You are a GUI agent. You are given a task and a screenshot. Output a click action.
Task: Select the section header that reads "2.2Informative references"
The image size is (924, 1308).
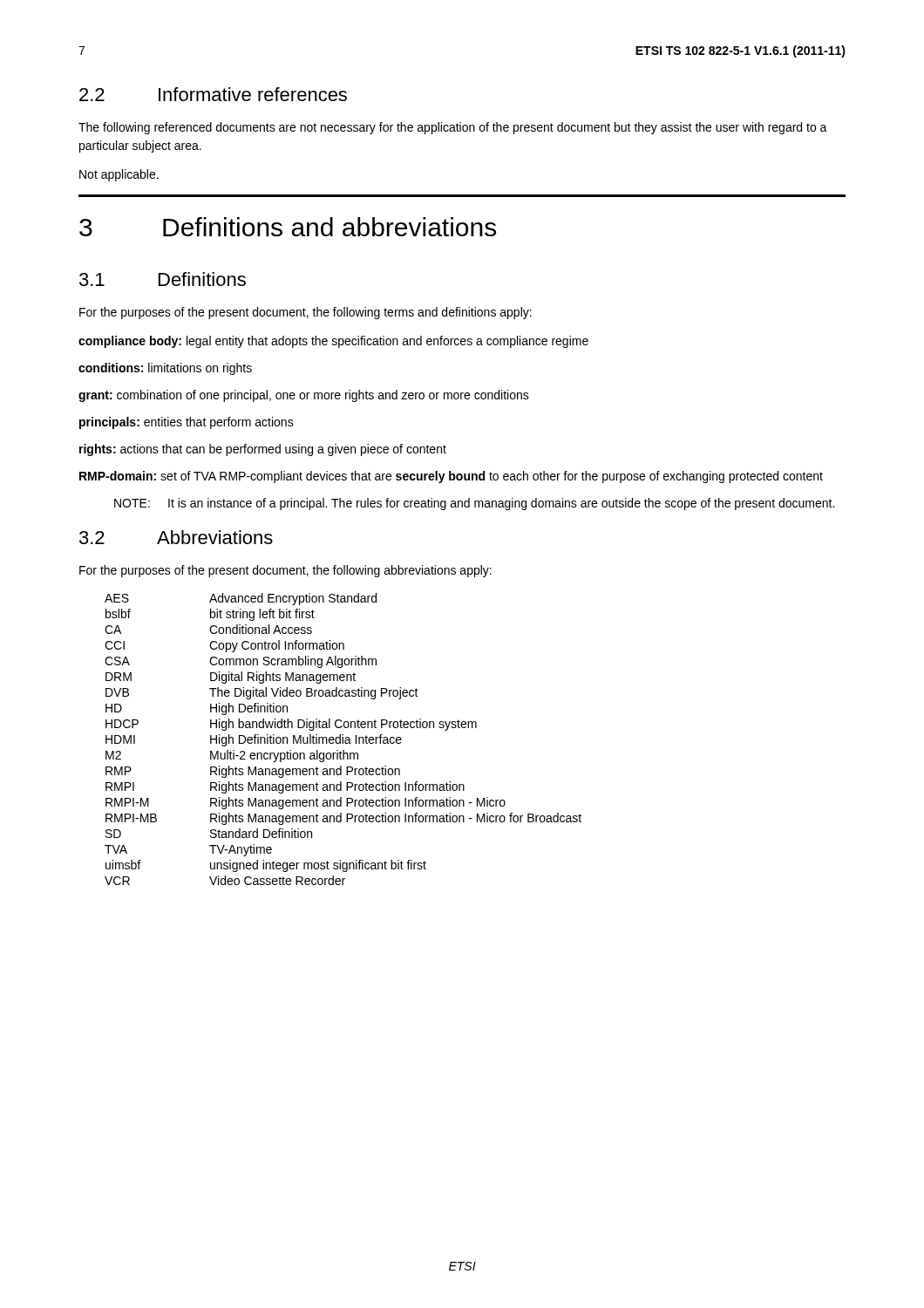pyautogui.click(x=213, y=94)
